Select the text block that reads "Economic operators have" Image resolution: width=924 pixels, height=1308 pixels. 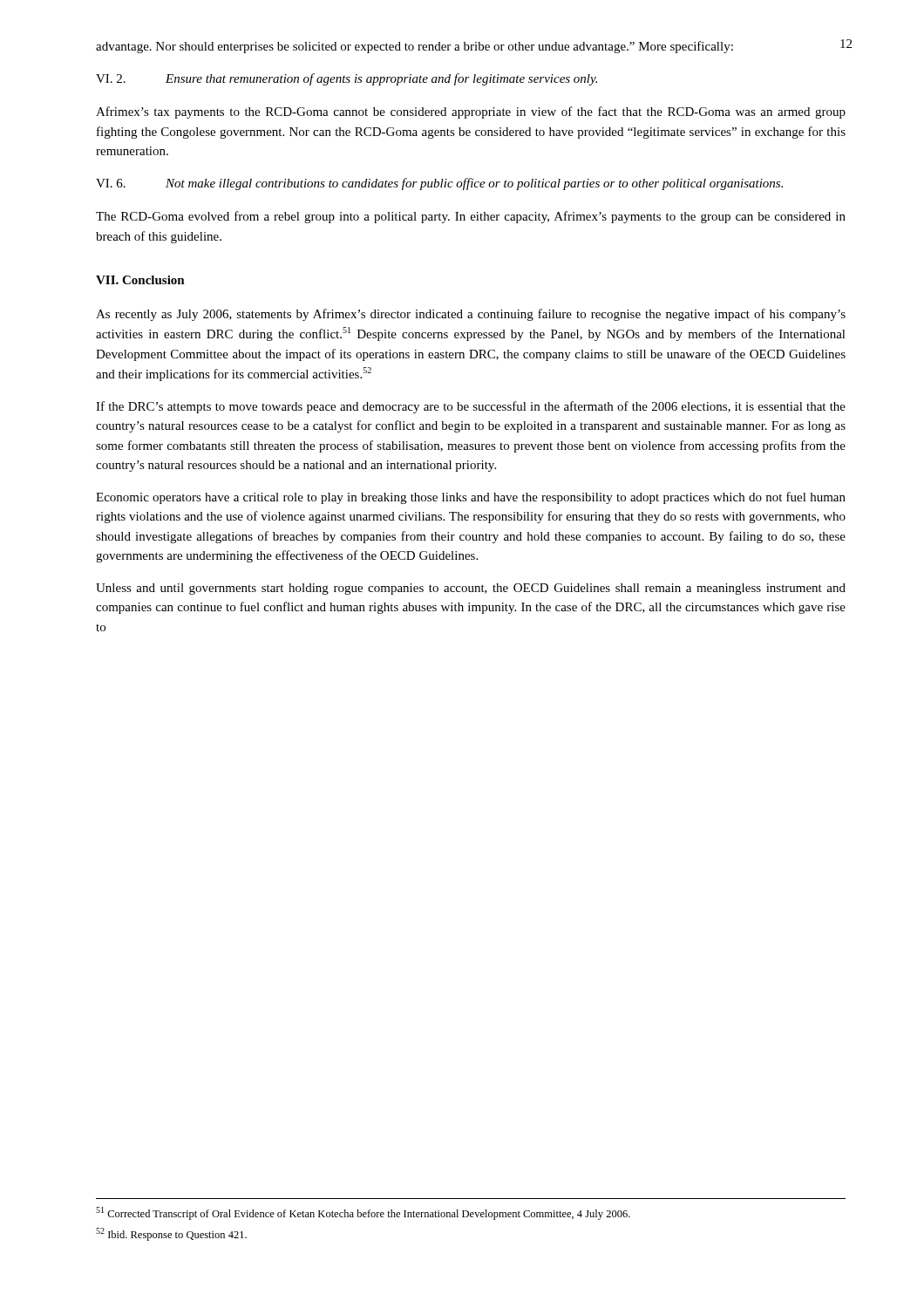click(x=471, y=526)
